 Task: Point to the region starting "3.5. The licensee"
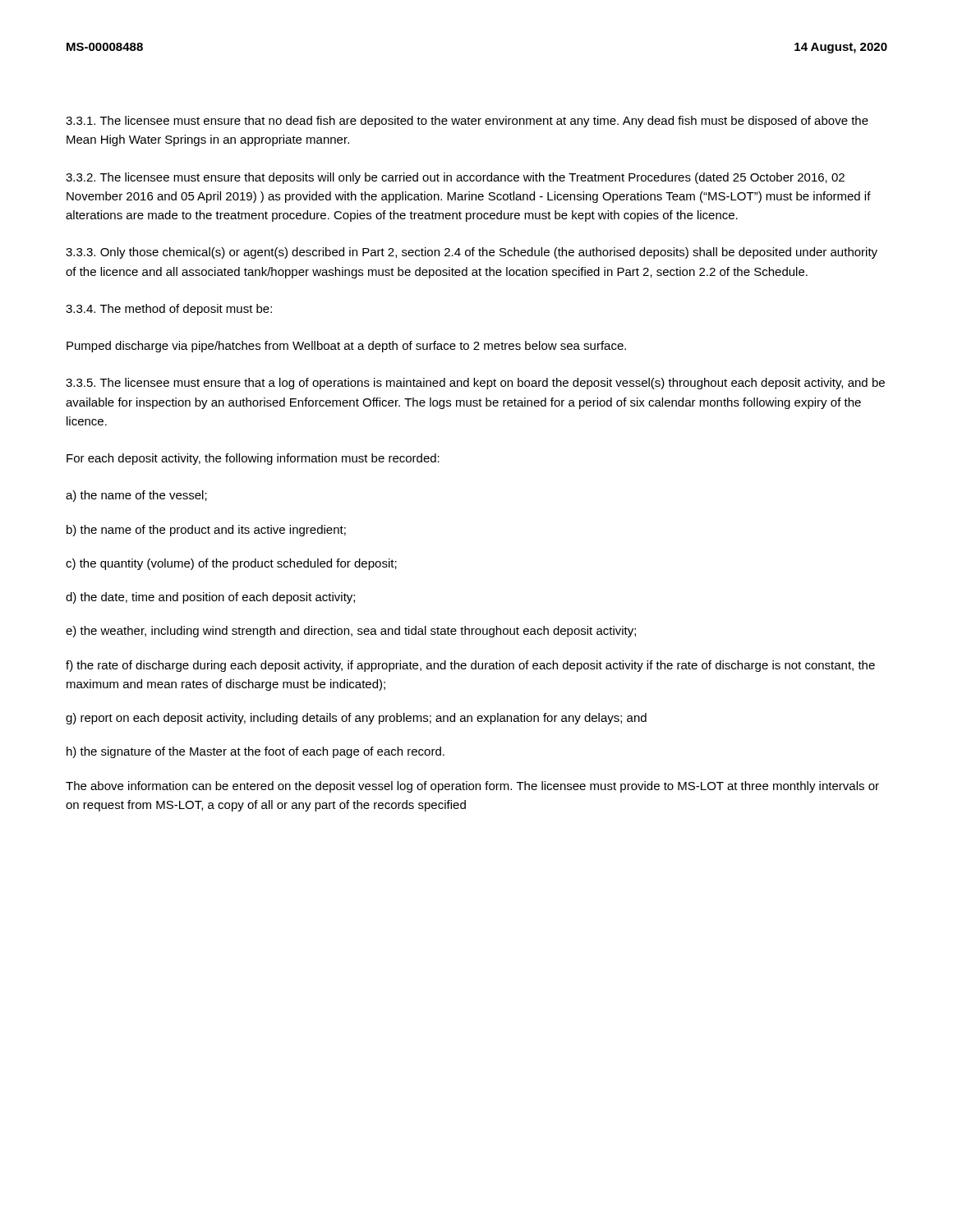pos(475,402)
